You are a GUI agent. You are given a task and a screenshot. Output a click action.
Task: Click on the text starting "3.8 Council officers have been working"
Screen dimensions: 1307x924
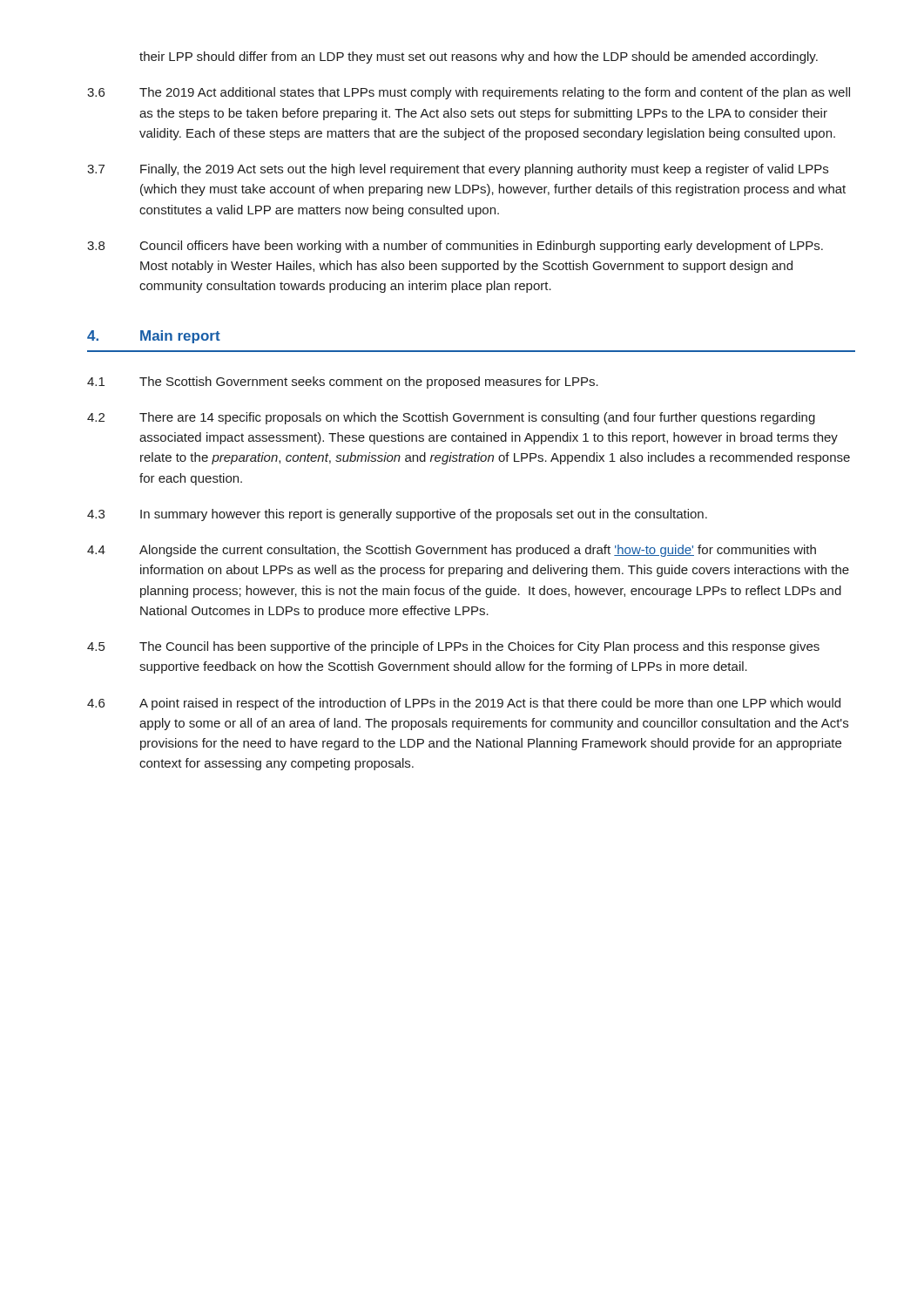471,265
